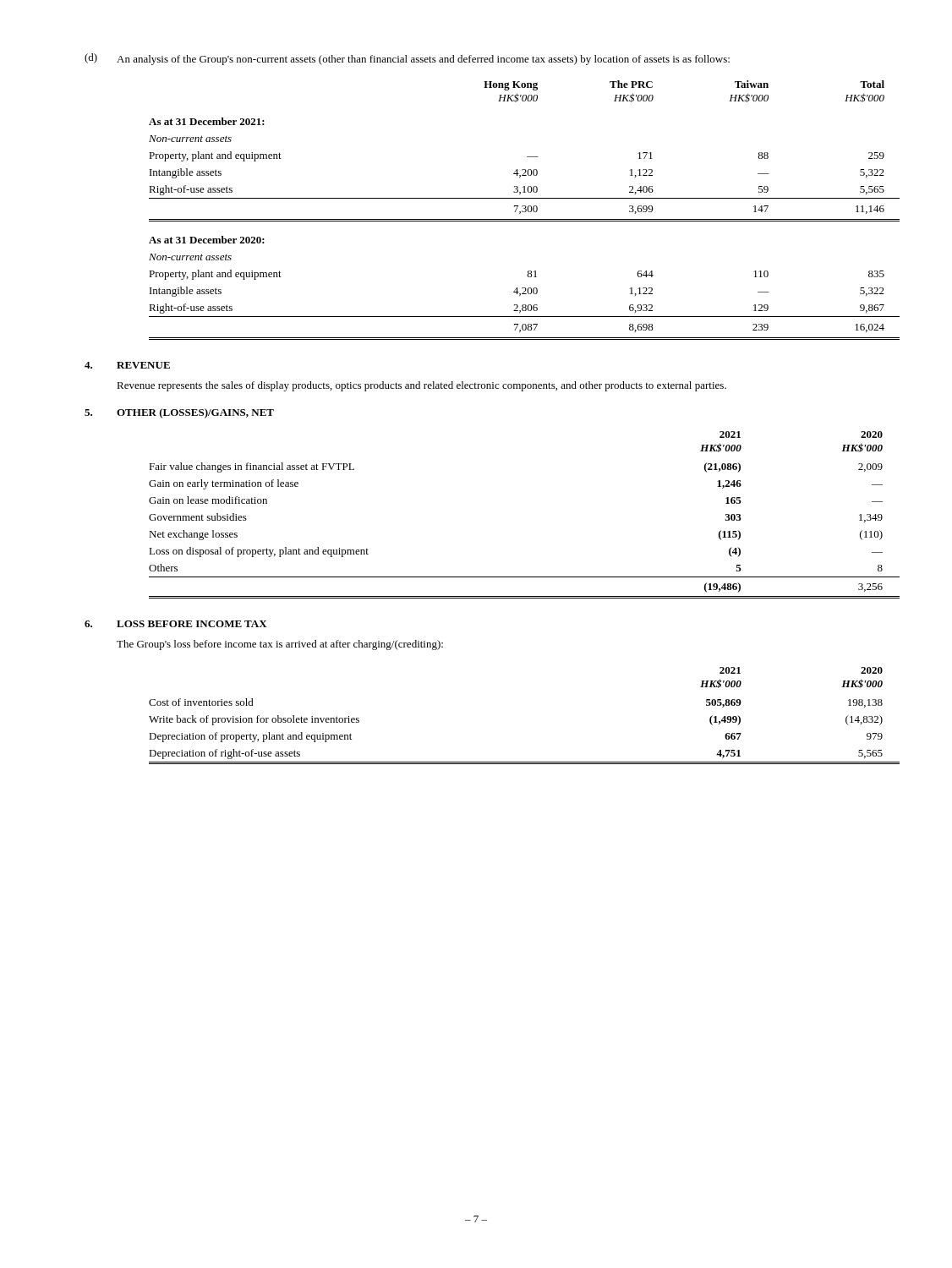The width and height of the screenshot is (952, 1268).
Task: Select the section header that reads "5. OTHER (LOSSES)/GAINS, NET"
Action: pyautogui.click(x=179, y=413)
